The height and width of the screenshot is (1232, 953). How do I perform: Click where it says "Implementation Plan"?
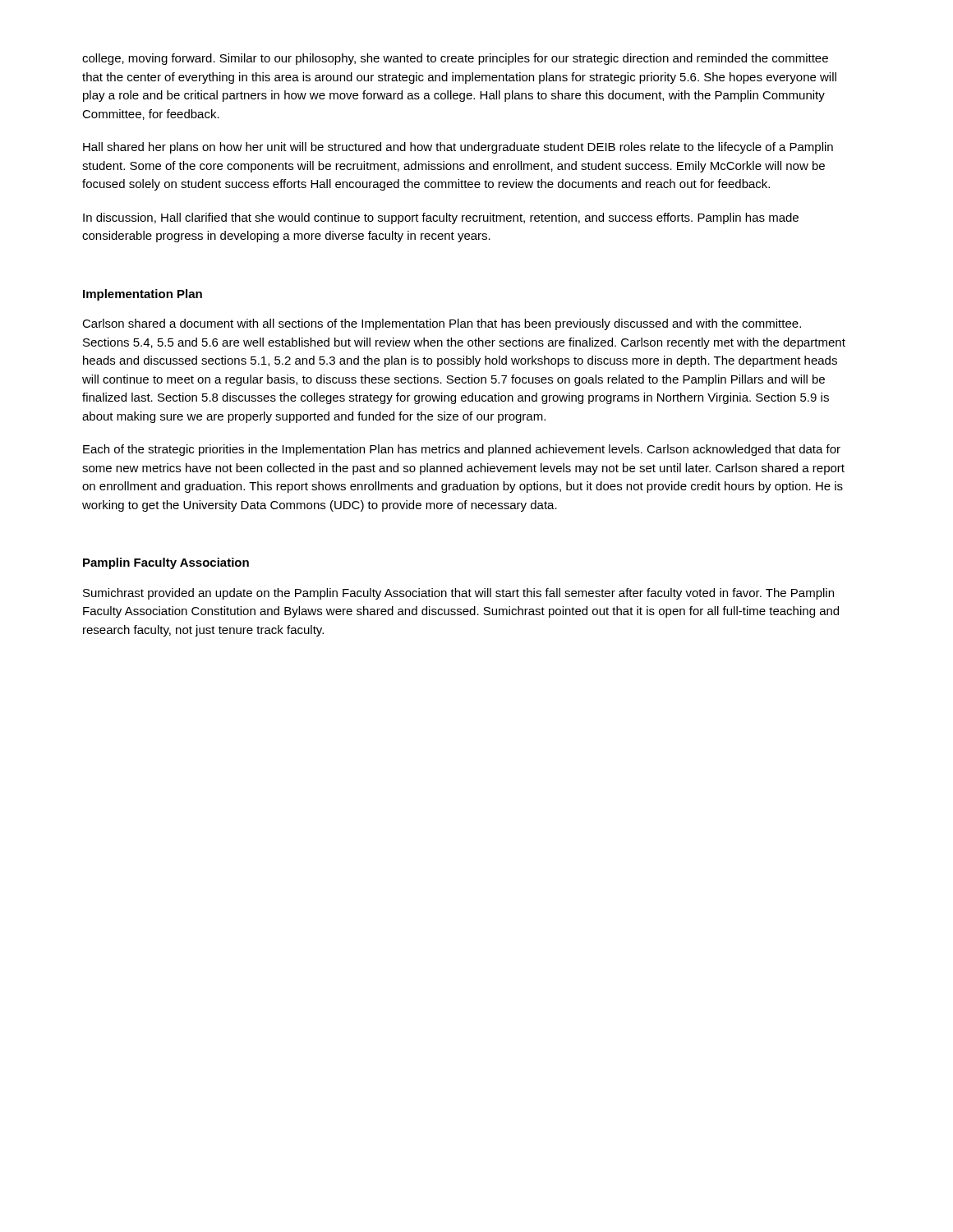point(142,293)
